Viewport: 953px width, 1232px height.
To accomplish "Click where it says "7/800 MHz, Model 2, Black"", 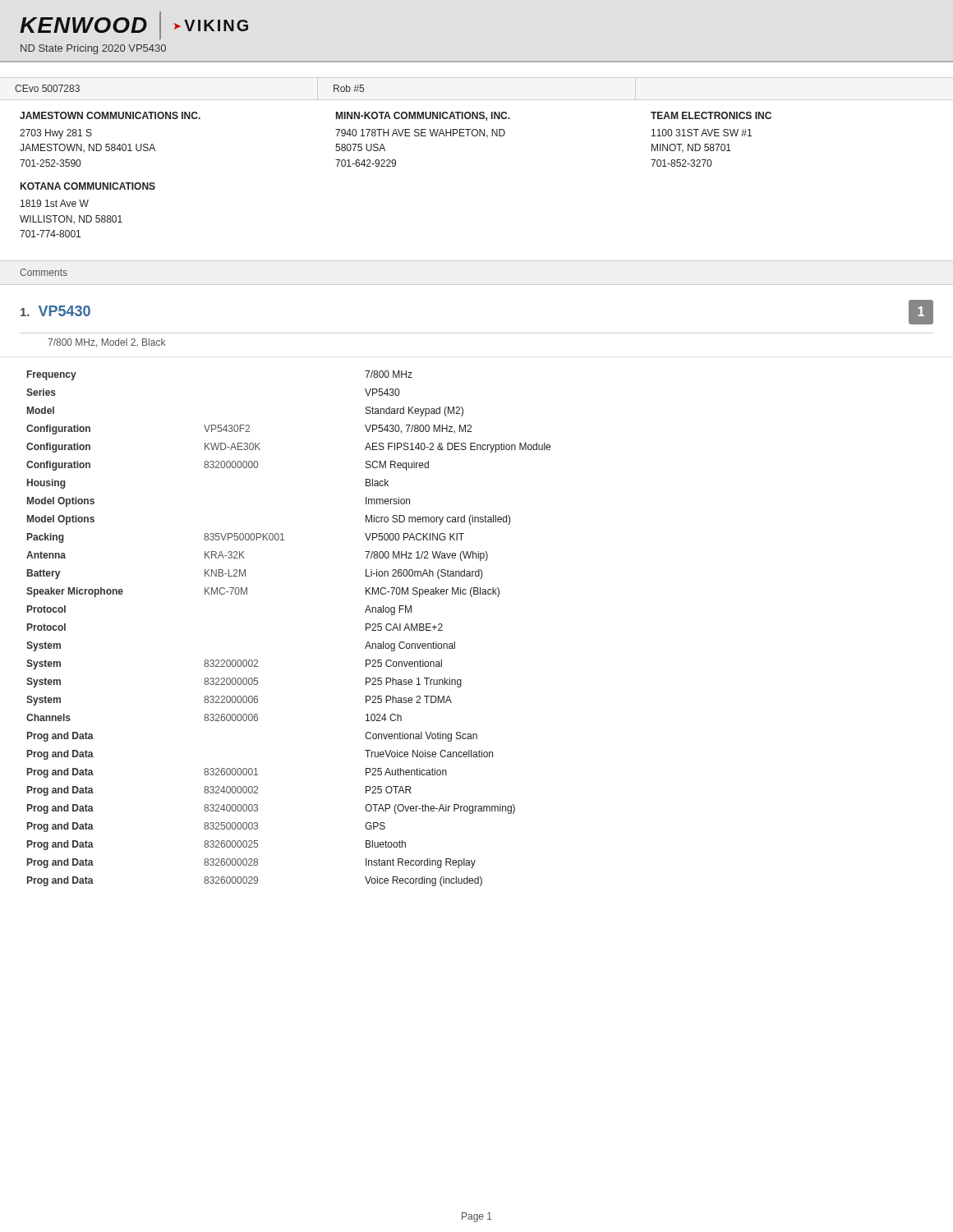I will point(107,342).
